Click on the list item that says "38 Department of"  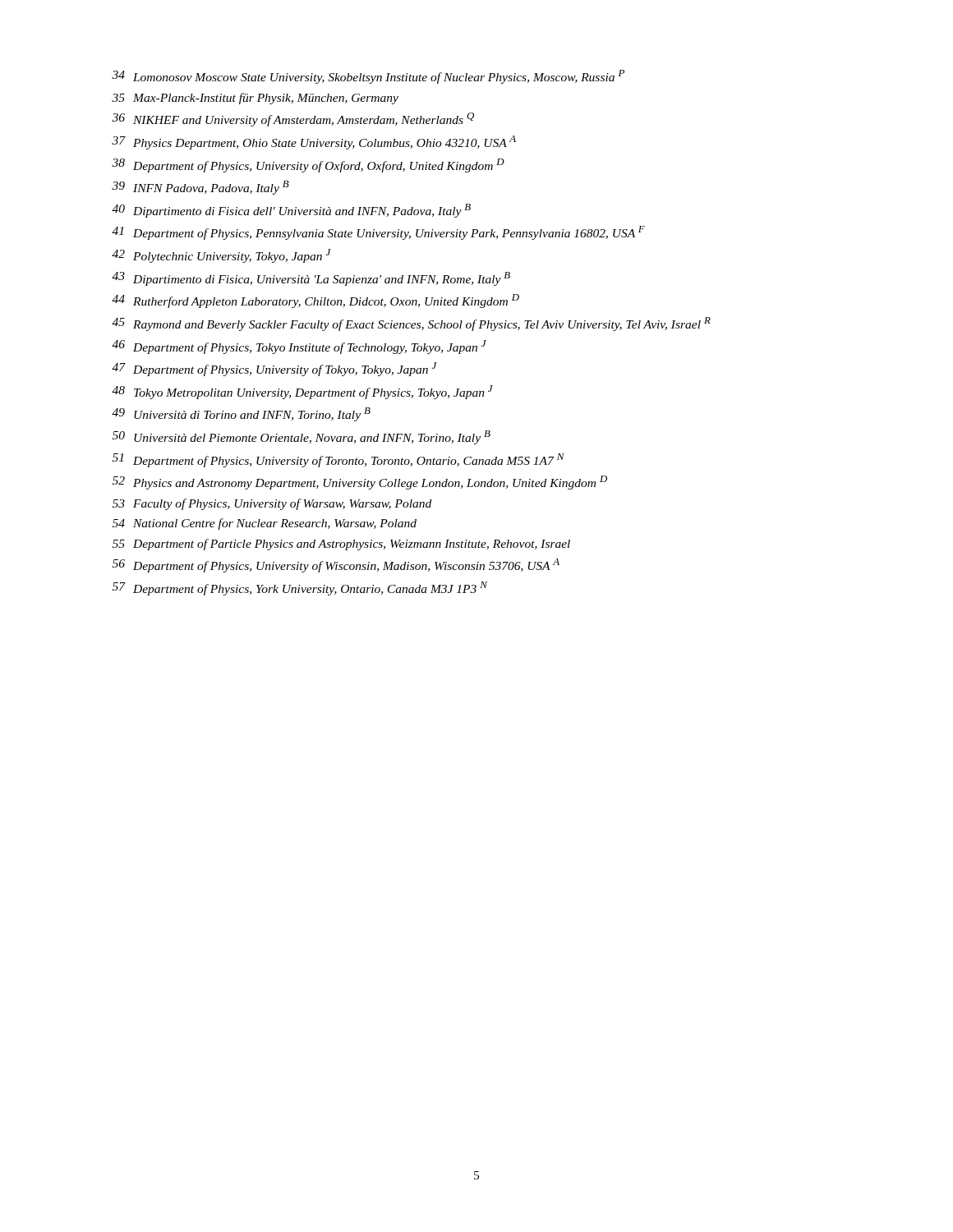click(x=476, y=164)
